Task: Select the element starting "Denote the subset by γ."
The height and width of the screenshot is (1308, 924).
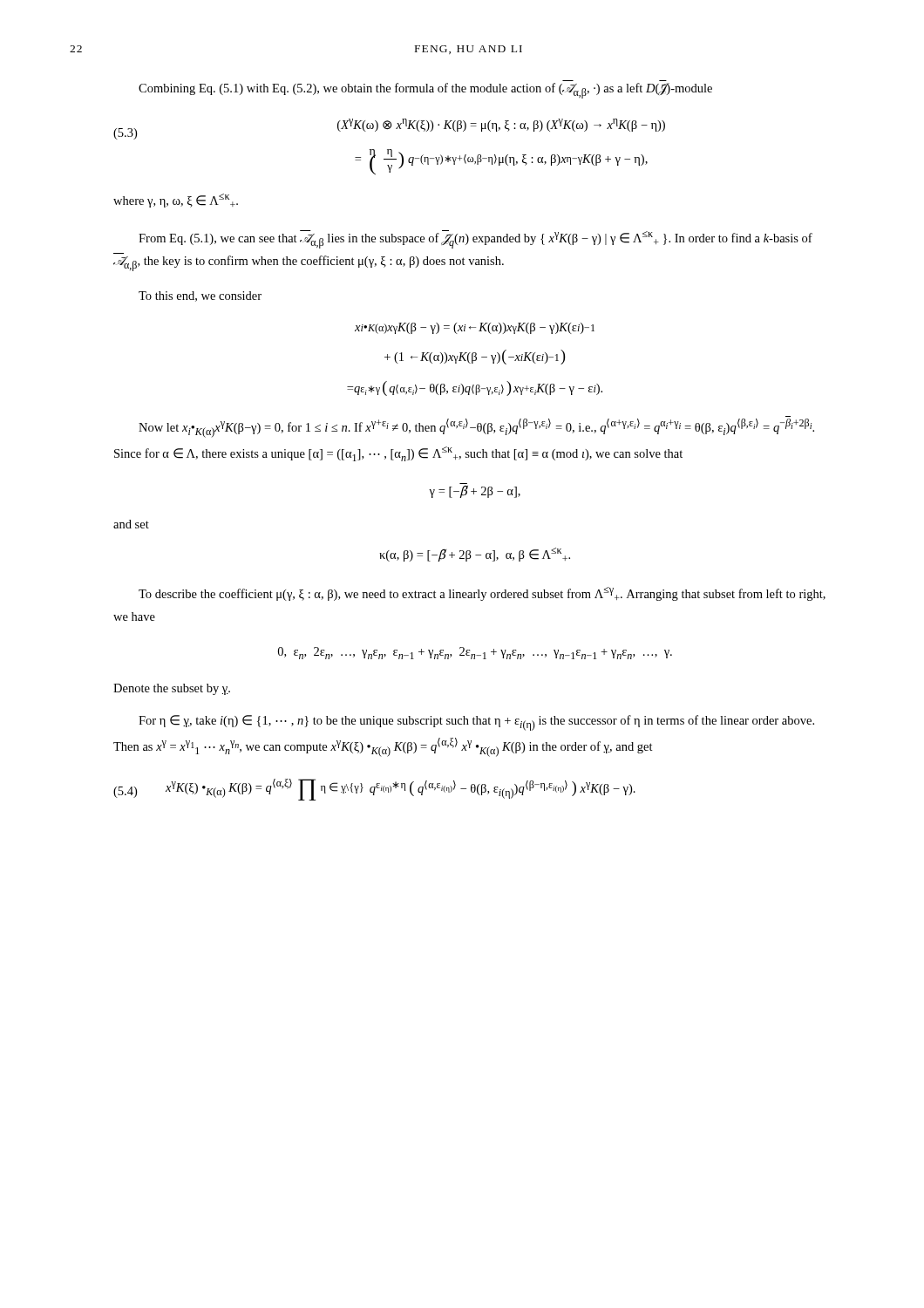Action: coord(172,688)
